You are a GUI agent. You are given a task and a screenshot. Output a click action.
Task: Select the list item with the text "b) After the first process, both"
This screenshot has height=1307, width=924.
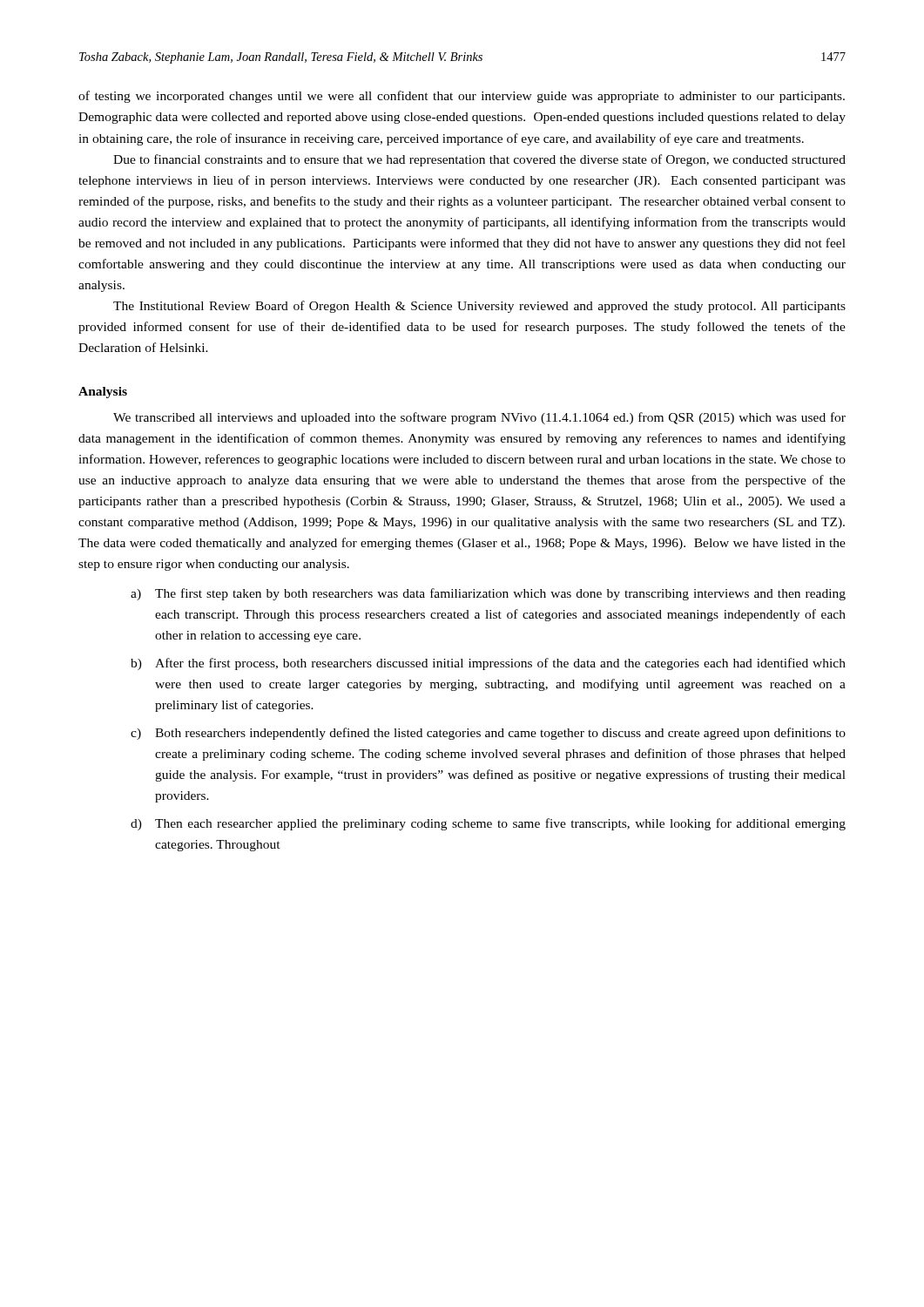(x=488, y=684)
